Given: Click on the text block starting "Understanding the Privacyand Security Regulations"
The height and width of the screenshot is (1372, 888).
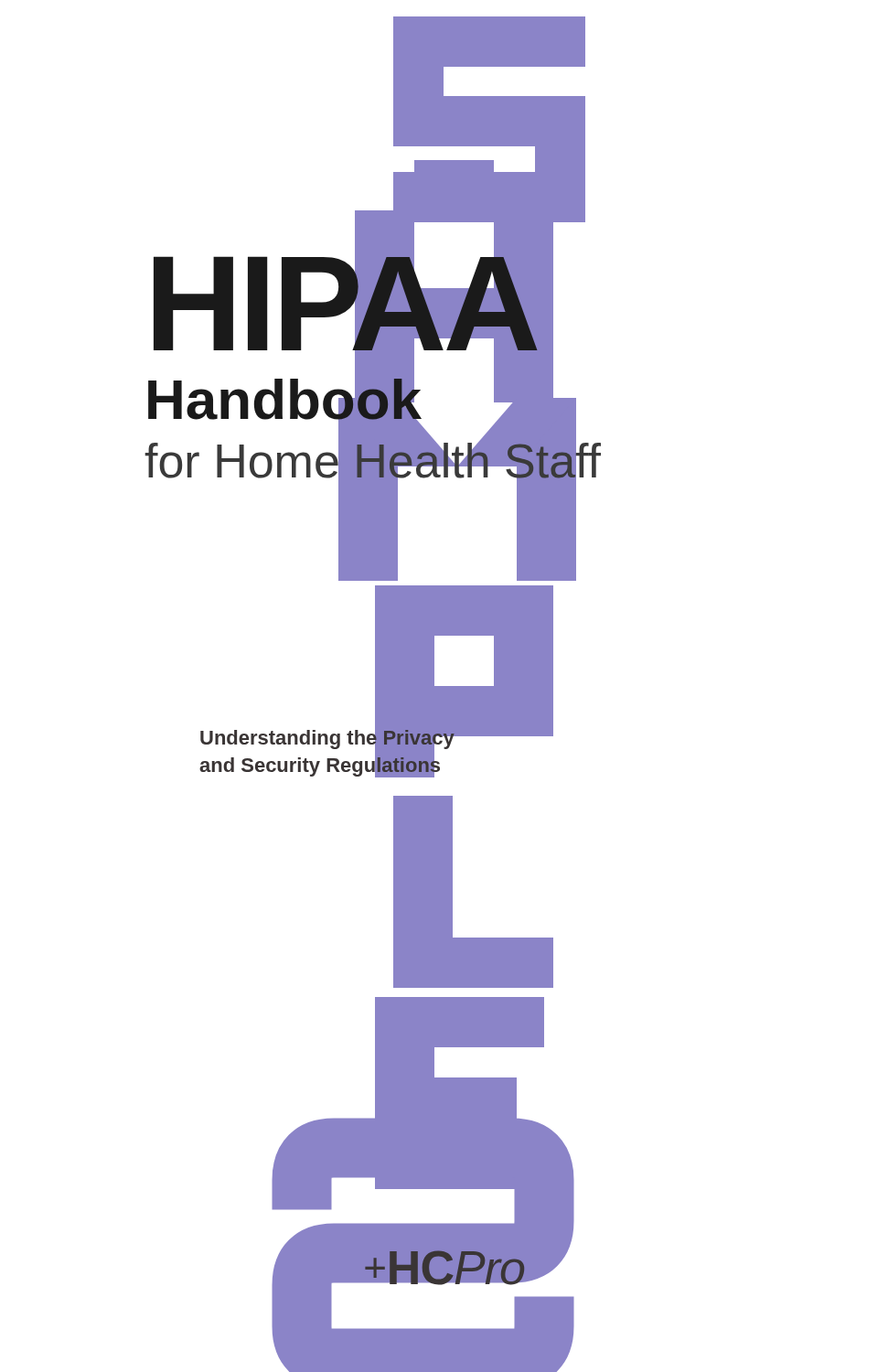Looking at the screenshot, I should pos(355,752).
